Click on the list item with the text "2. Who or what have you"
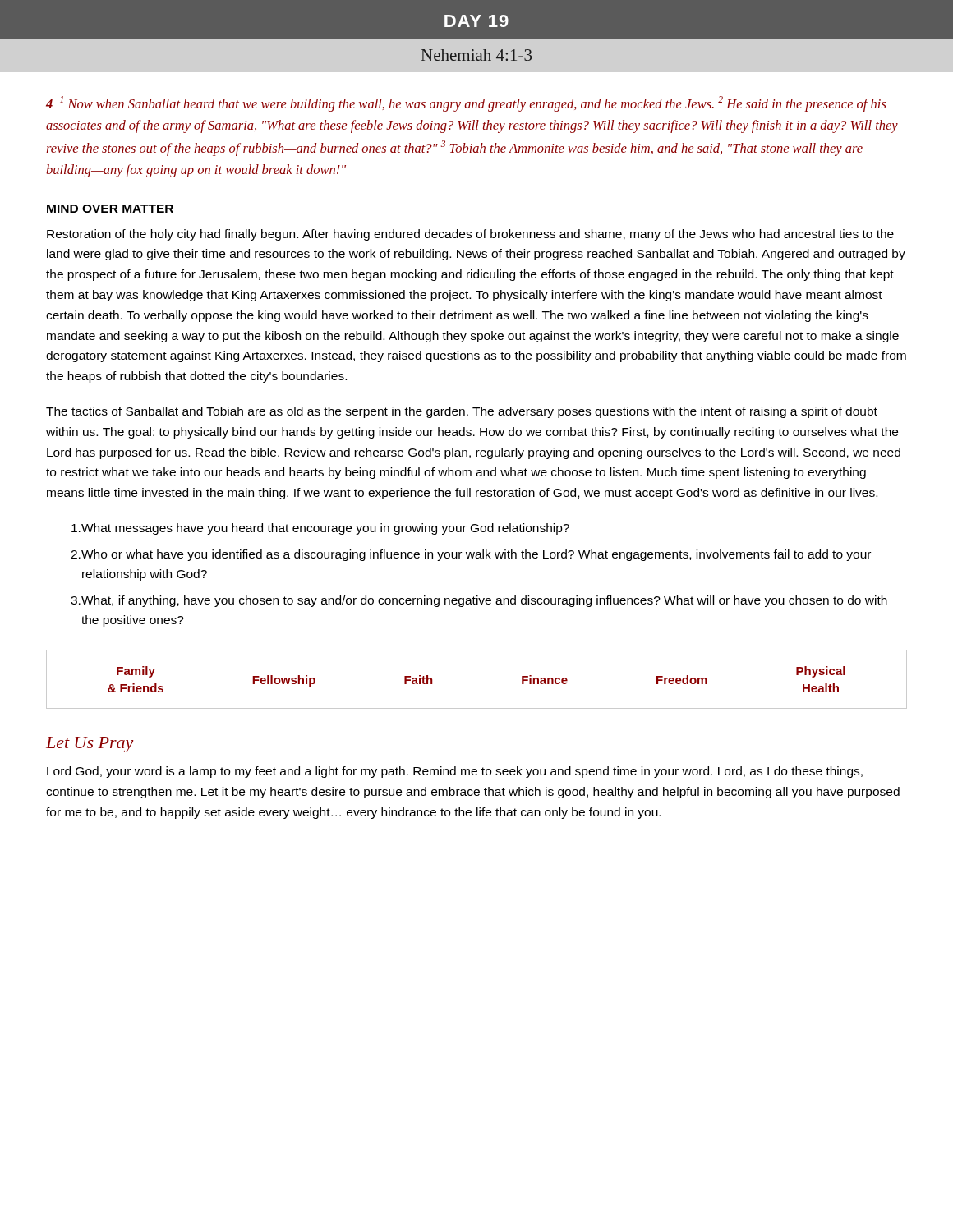Screen dimensions: 1232x953 tap(476, 564)
